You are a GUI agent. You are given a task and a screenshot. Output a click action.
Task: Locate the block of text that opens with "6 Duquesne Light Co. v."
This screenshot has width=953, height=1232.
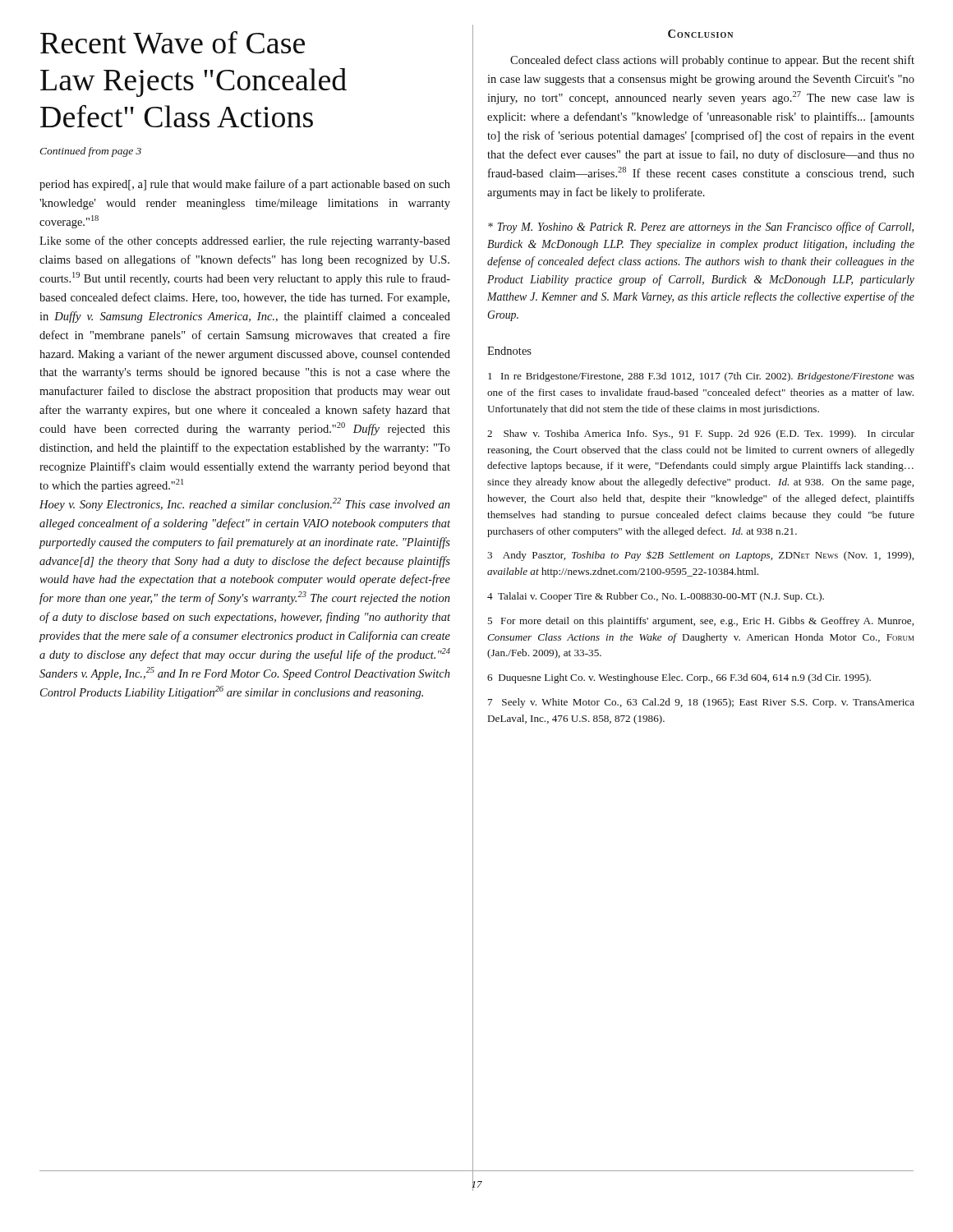701,678
